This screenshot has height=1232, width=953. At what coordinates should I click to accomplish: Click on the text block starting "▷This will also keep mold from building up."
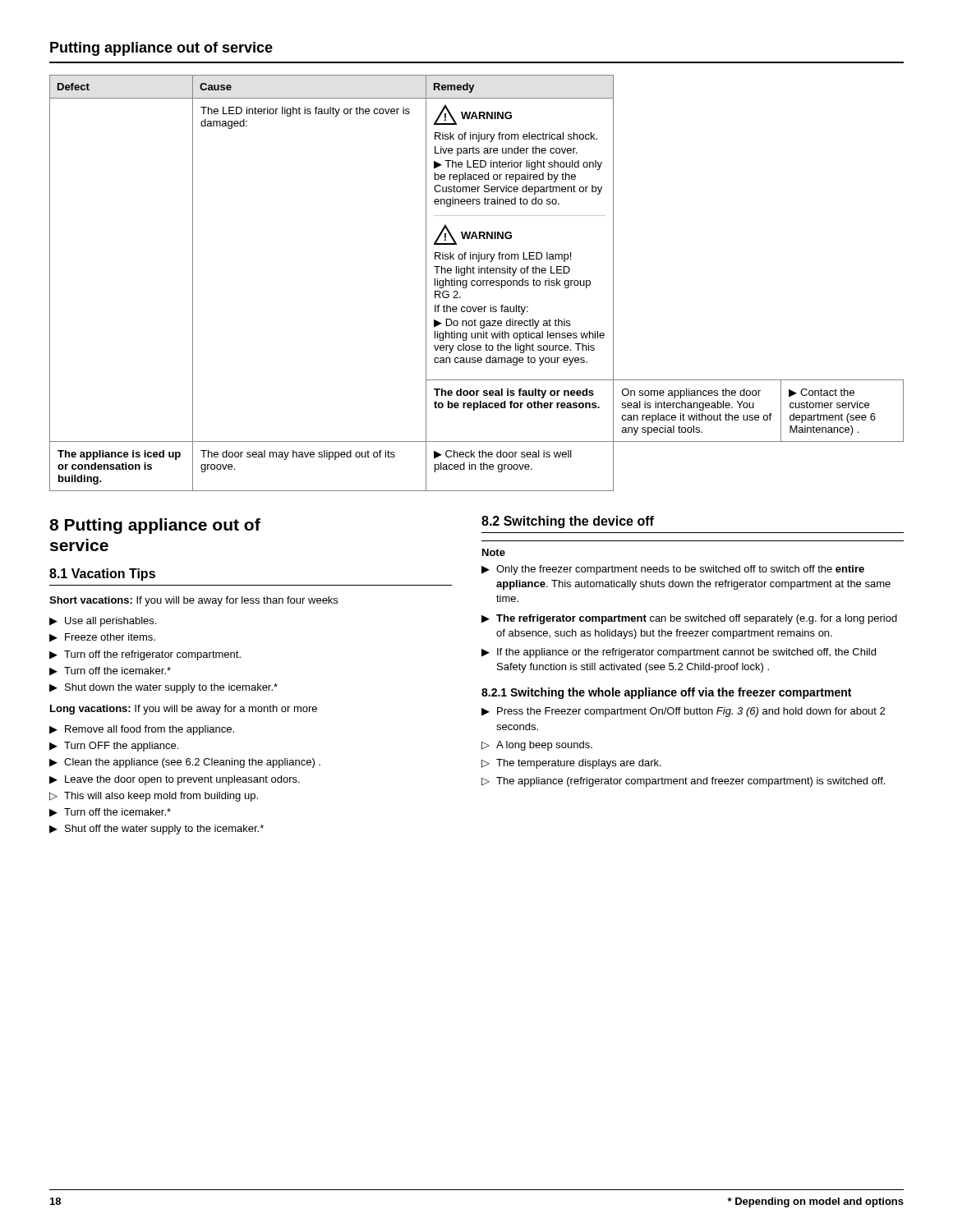154,796
